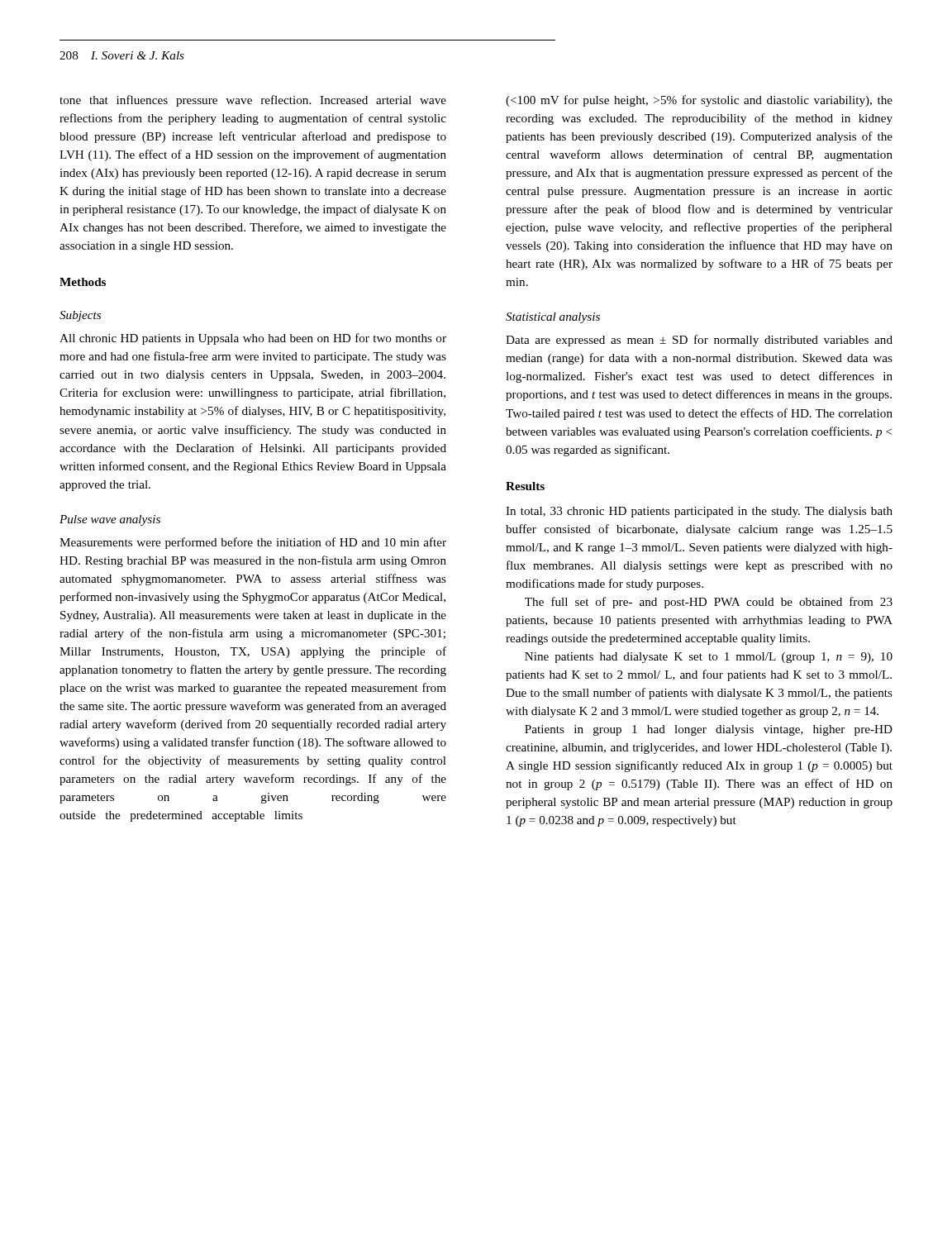The height and width of the screenshot is (1240, 952).
Task: Locate the block starting "Pulse wave analysis"
Action: coord(110,518)
